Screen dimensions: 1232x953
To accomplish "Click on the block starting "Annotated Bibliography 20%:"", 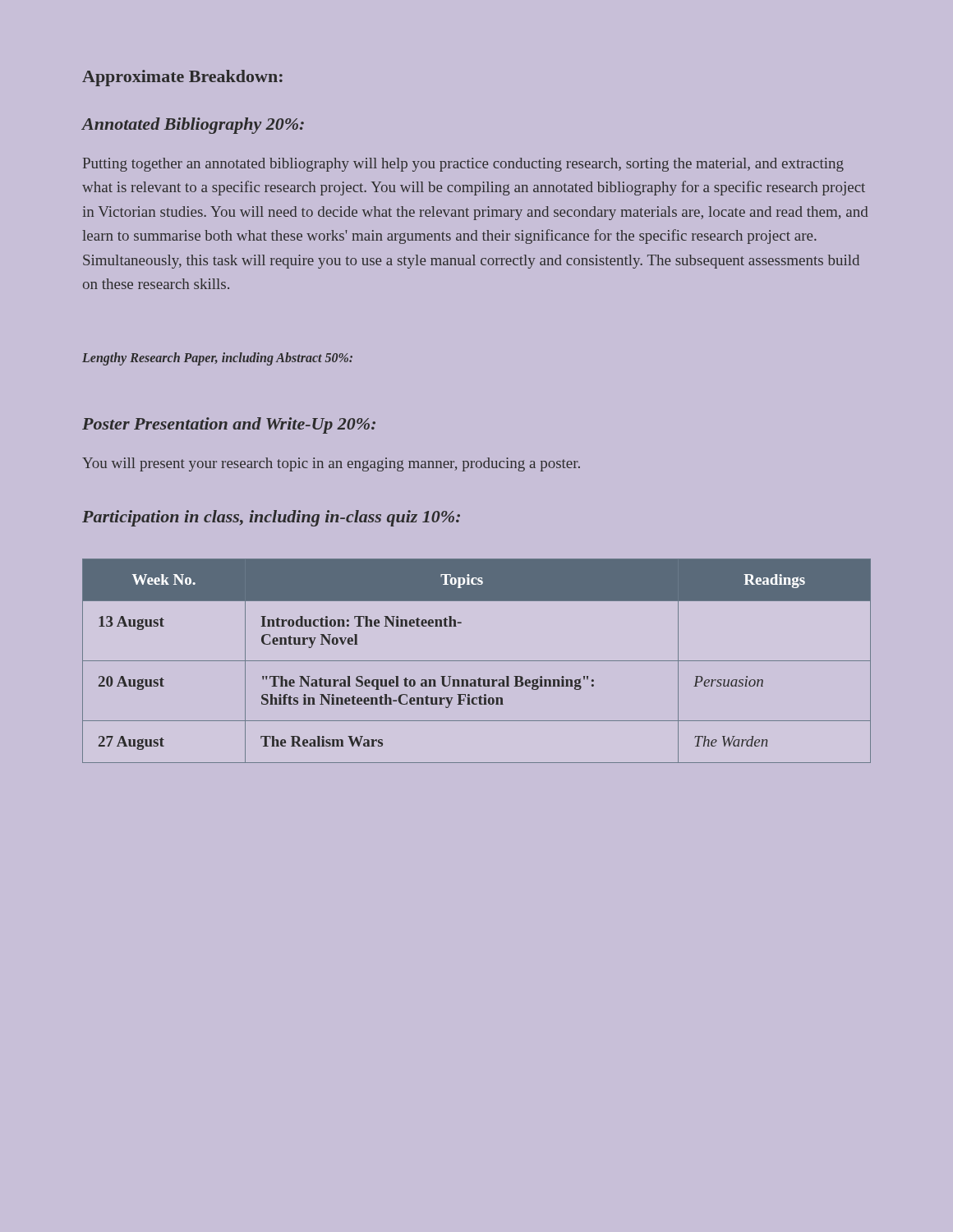I will 194,124.
